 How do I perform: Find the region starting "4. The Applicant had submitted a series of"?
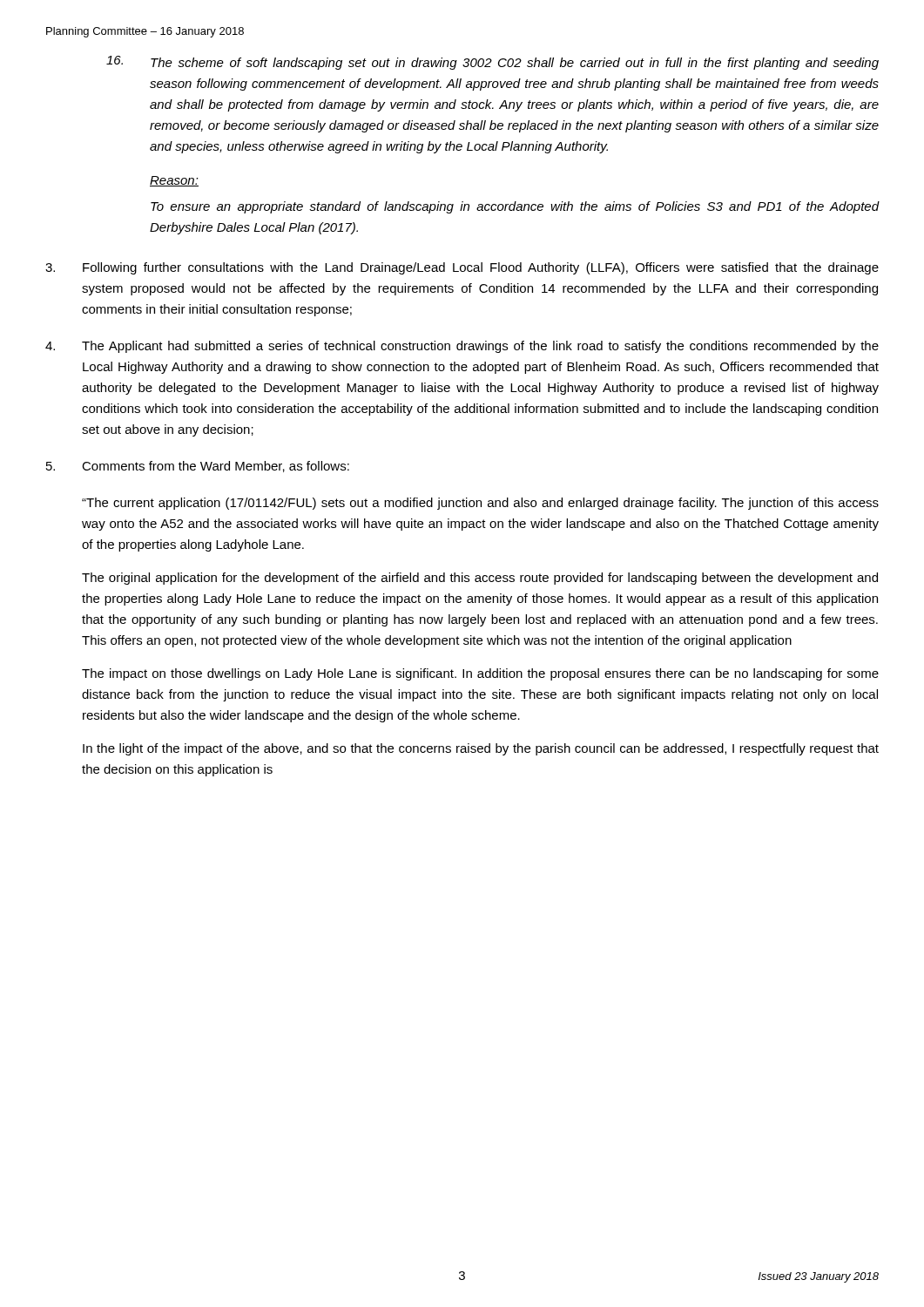462,388
